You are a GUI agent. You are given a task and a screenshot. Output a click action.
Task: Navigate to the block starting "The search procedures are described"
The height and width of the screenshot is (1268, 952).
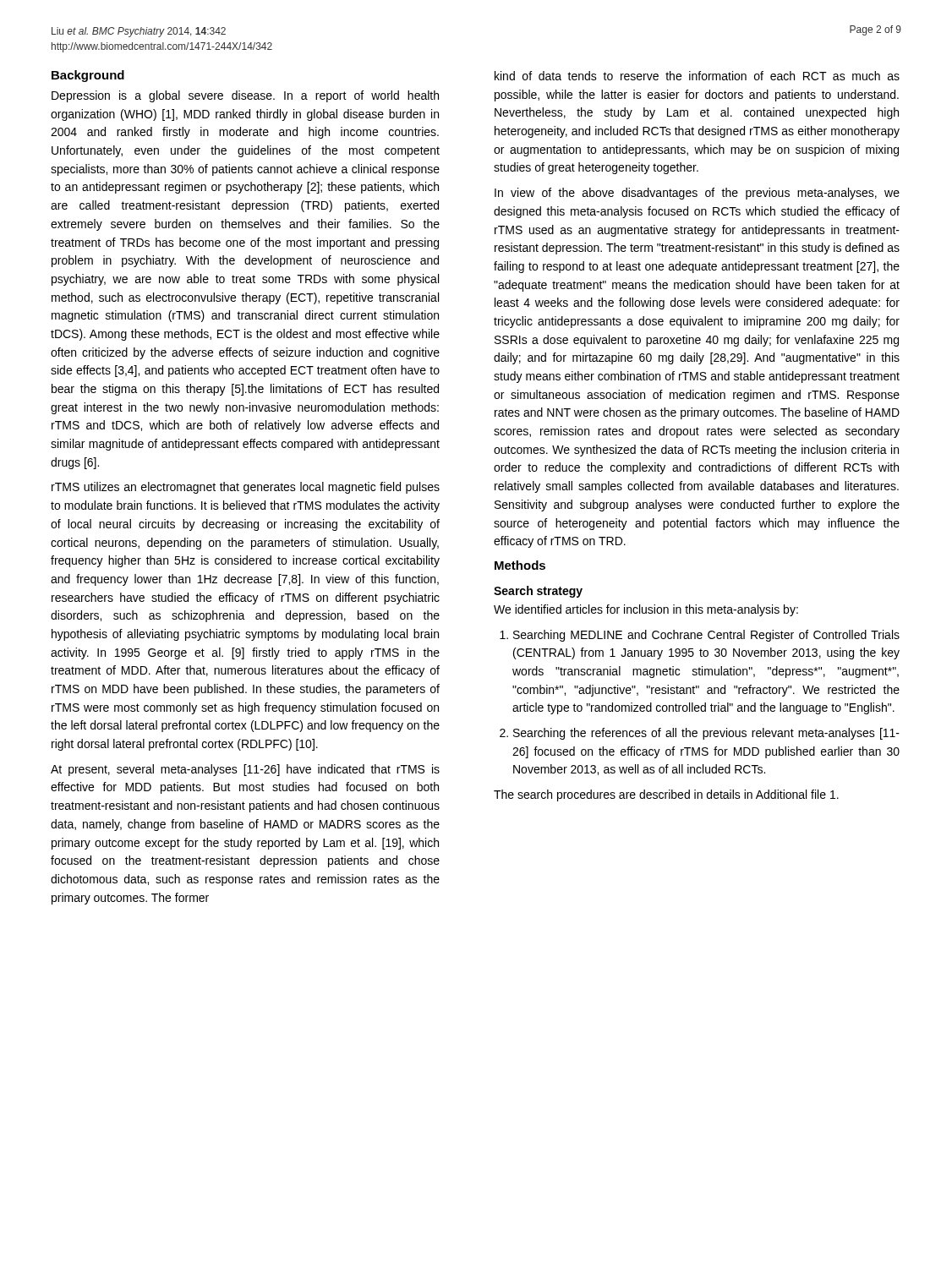click(697, 795)
